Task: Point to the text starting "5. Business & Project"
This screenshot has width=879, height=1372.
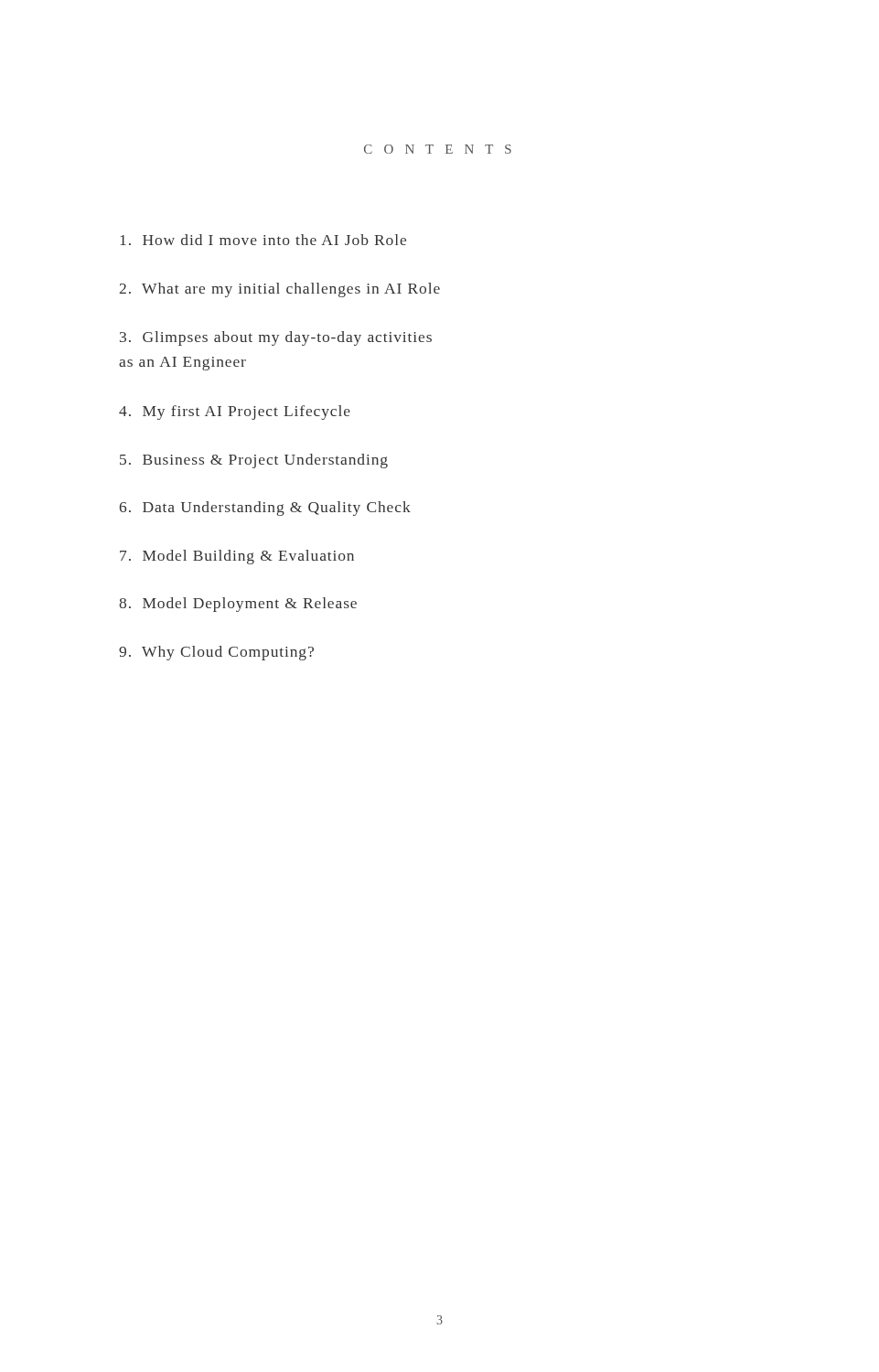Action: pyautogui.click(x=254, y=459)
